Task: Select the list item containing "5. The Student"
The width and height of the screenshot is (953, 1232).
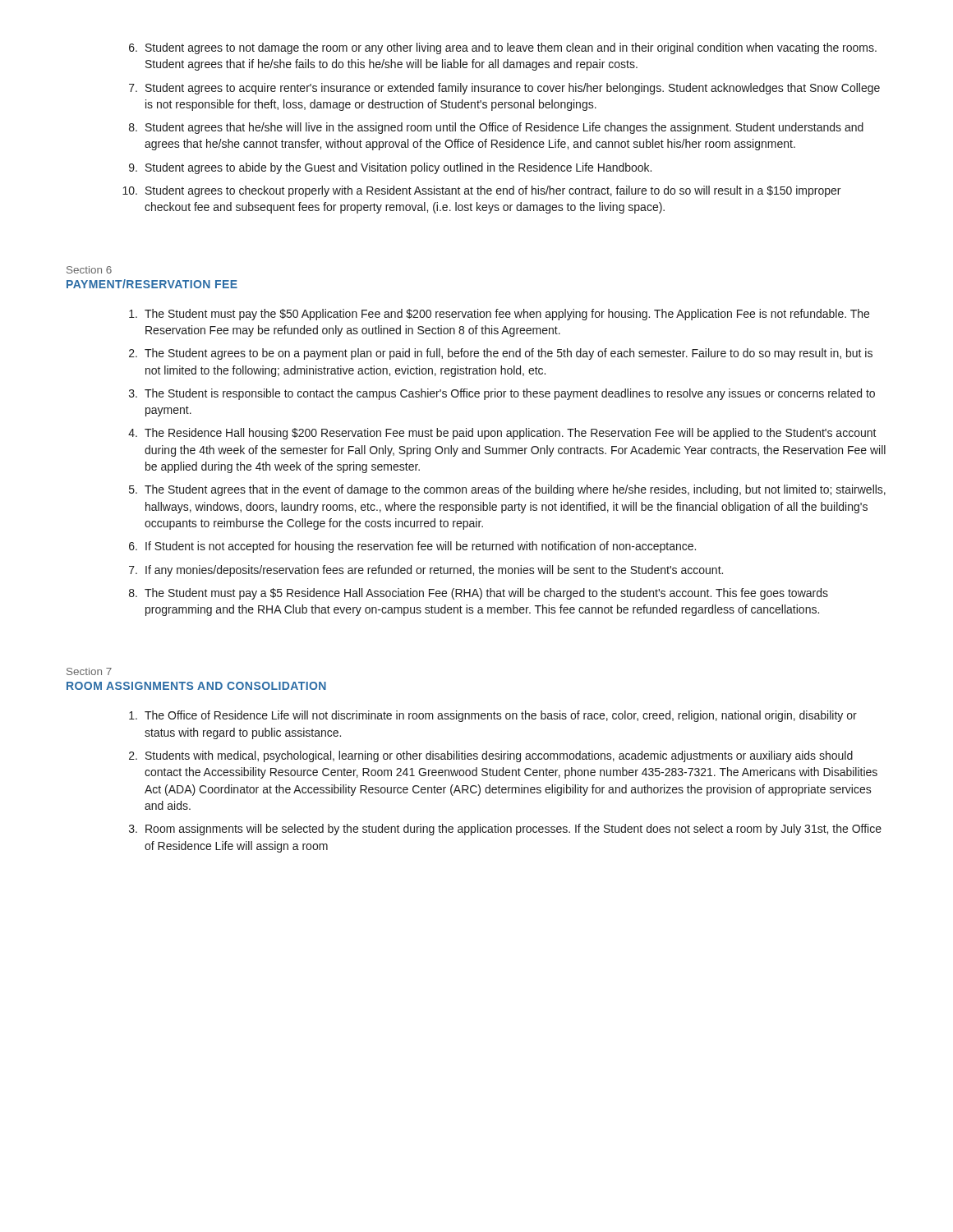Action: [x=501, y=507]
